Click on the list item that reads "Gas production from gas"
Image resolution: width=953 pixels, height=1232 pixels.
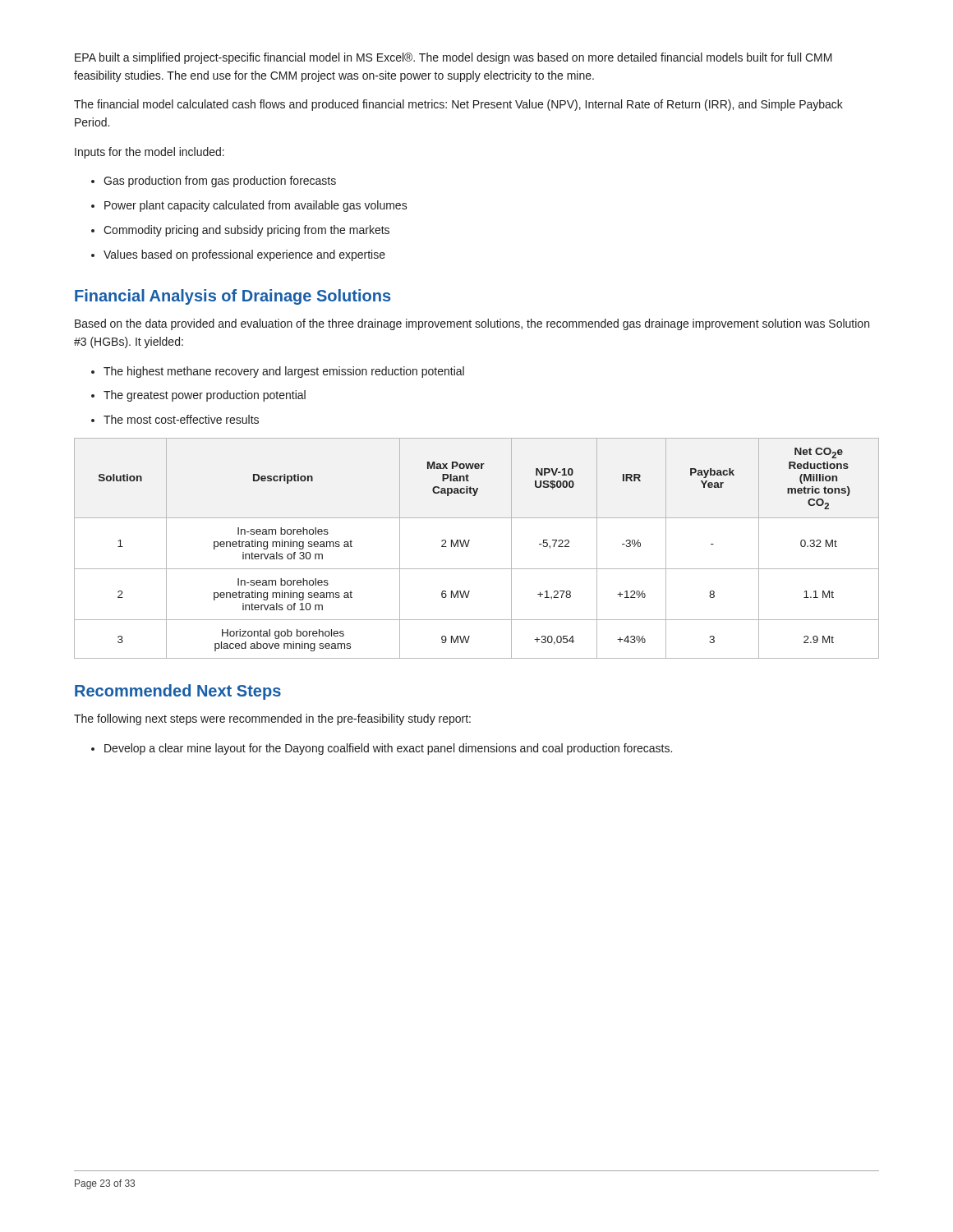220,181
